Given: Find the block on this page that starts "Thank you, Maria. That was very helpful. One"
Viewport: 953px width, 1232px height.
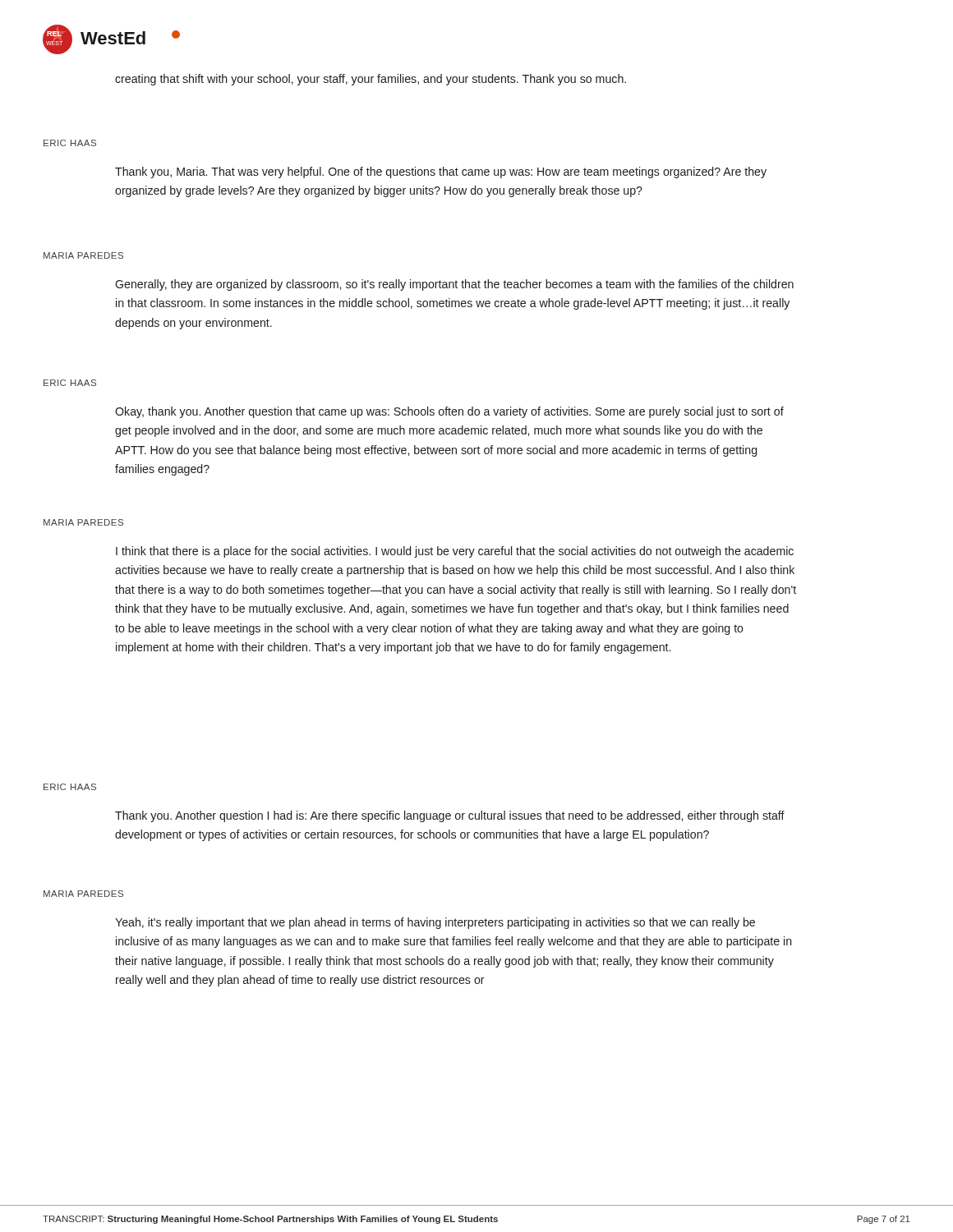Looking at the screenshot, I should (441, 181).
